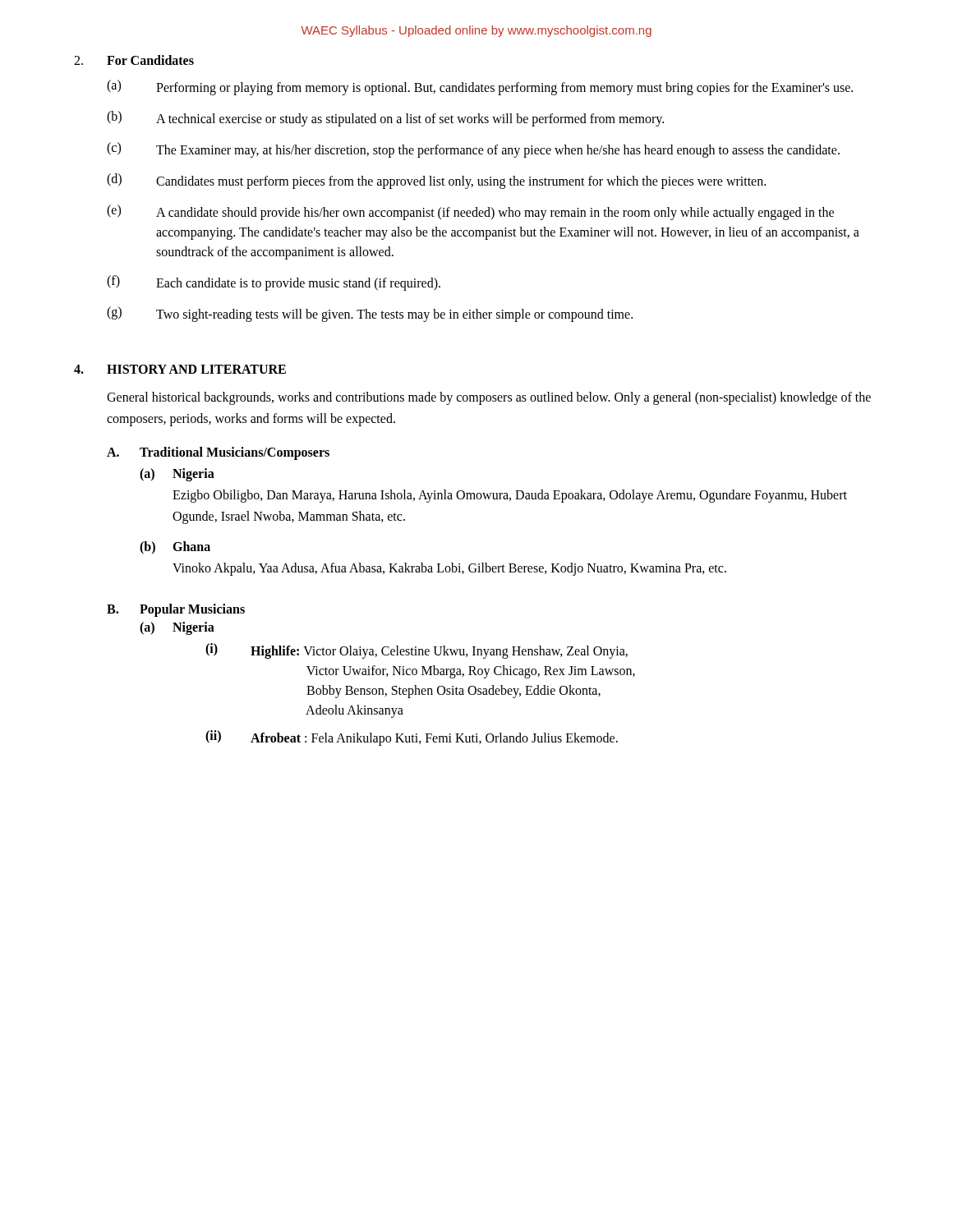Viewport: 953px width, 1232px height.
Task: Click the passage that begins "Ezigbo Obiligbo, Dan Maraya,"
Action: [x=510, y=505]
